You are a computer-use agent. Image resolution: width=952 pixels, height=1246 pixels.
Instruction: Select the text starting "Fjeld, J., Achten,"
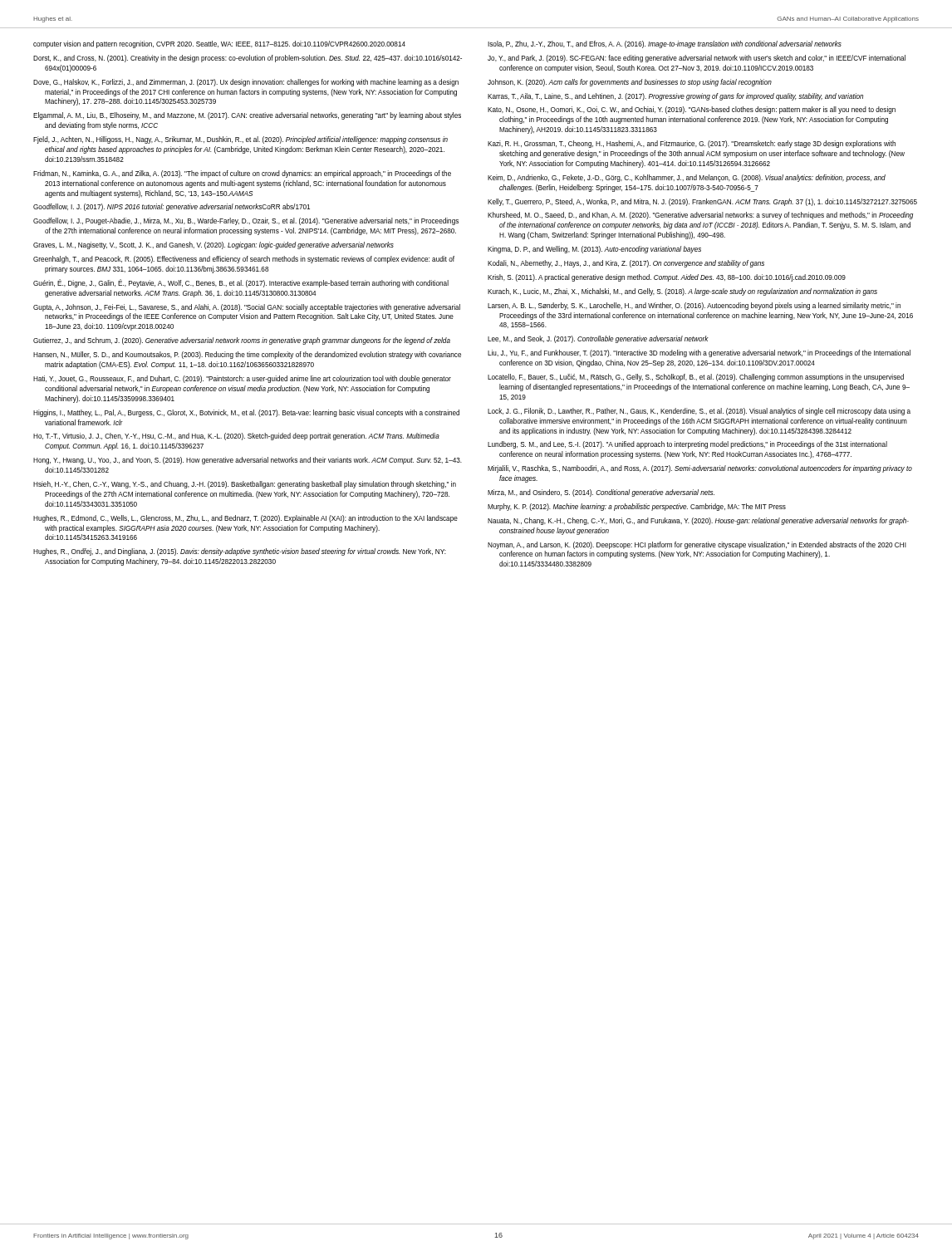coord(241,150)
